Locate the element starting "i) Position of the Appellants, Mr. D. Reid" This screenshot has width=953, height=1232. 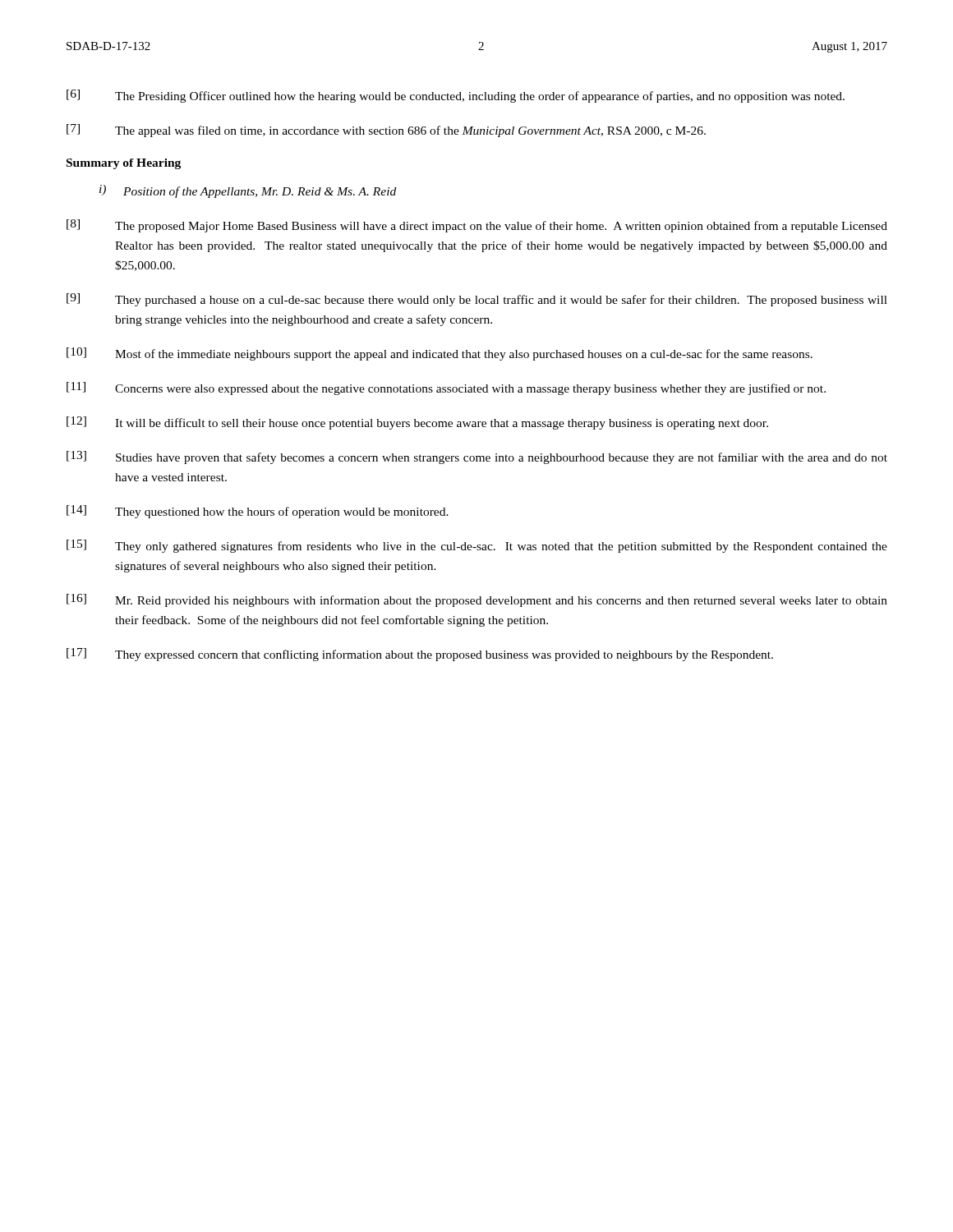tap(248, 191)
